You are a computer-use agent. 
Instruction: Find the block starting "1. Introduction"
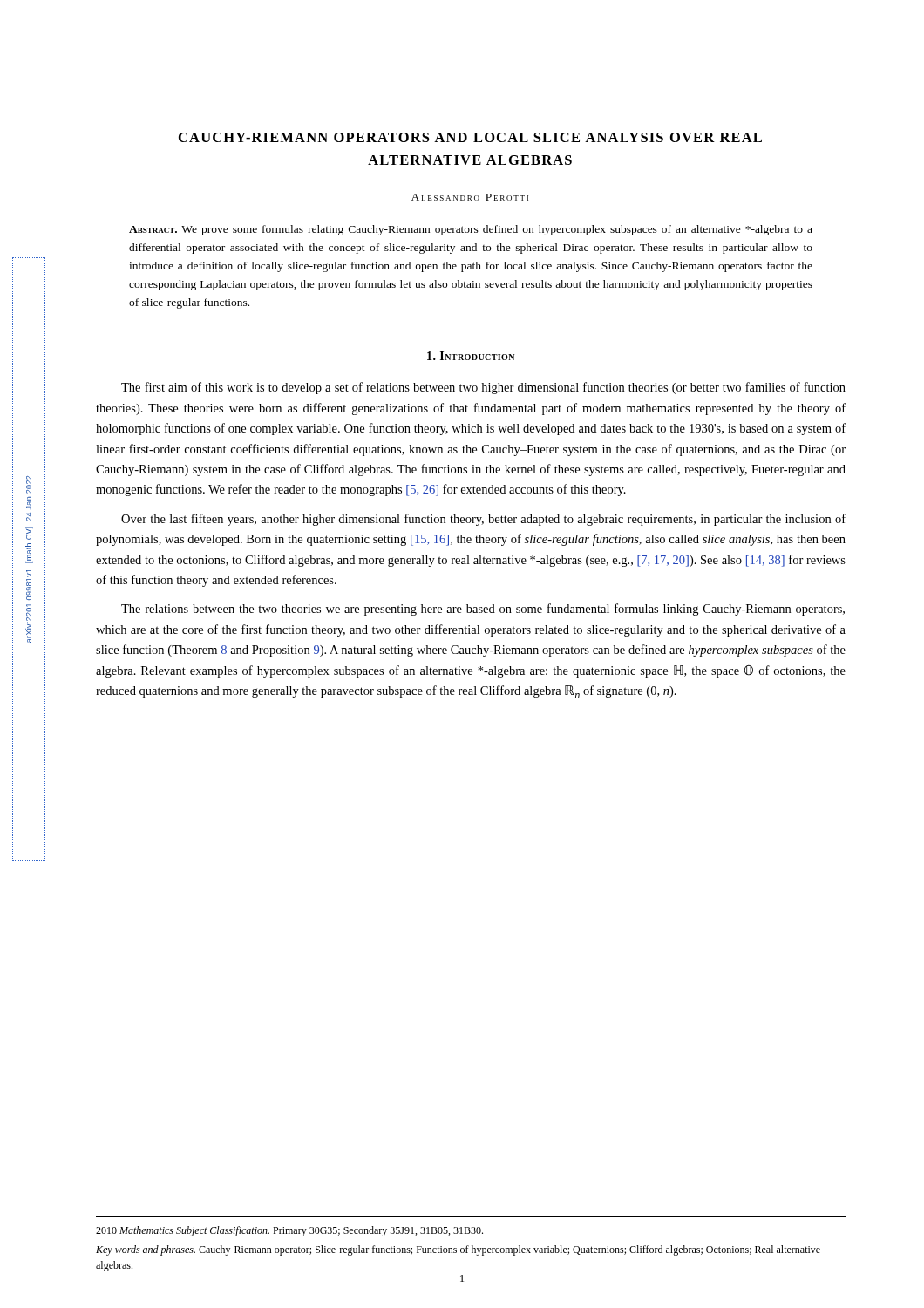pos(471,357)
